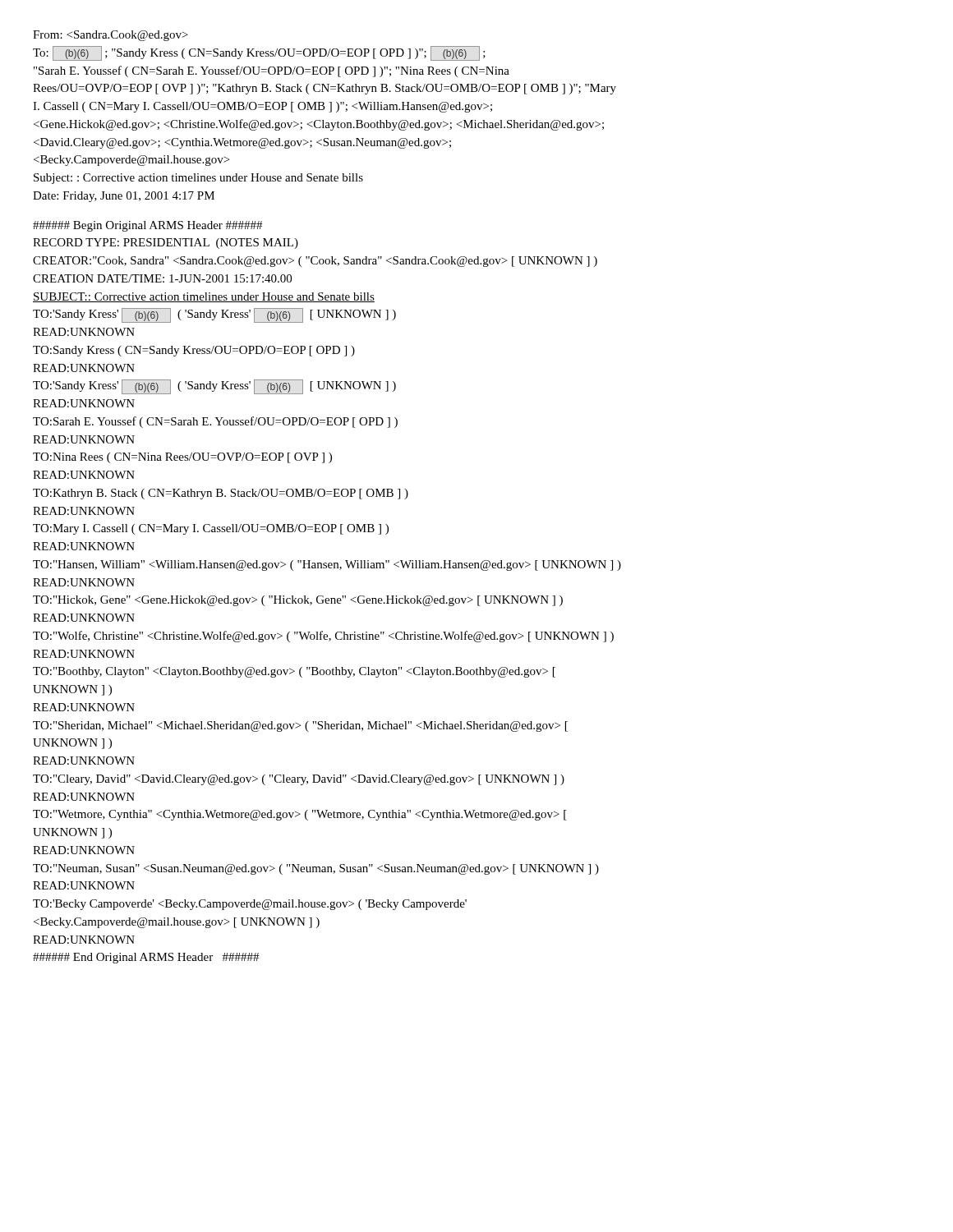This screenshot has height=1232, width=953.
Task: Select the passage starting "Begin Original ARMS Header ######"
Action: (148, 225)
